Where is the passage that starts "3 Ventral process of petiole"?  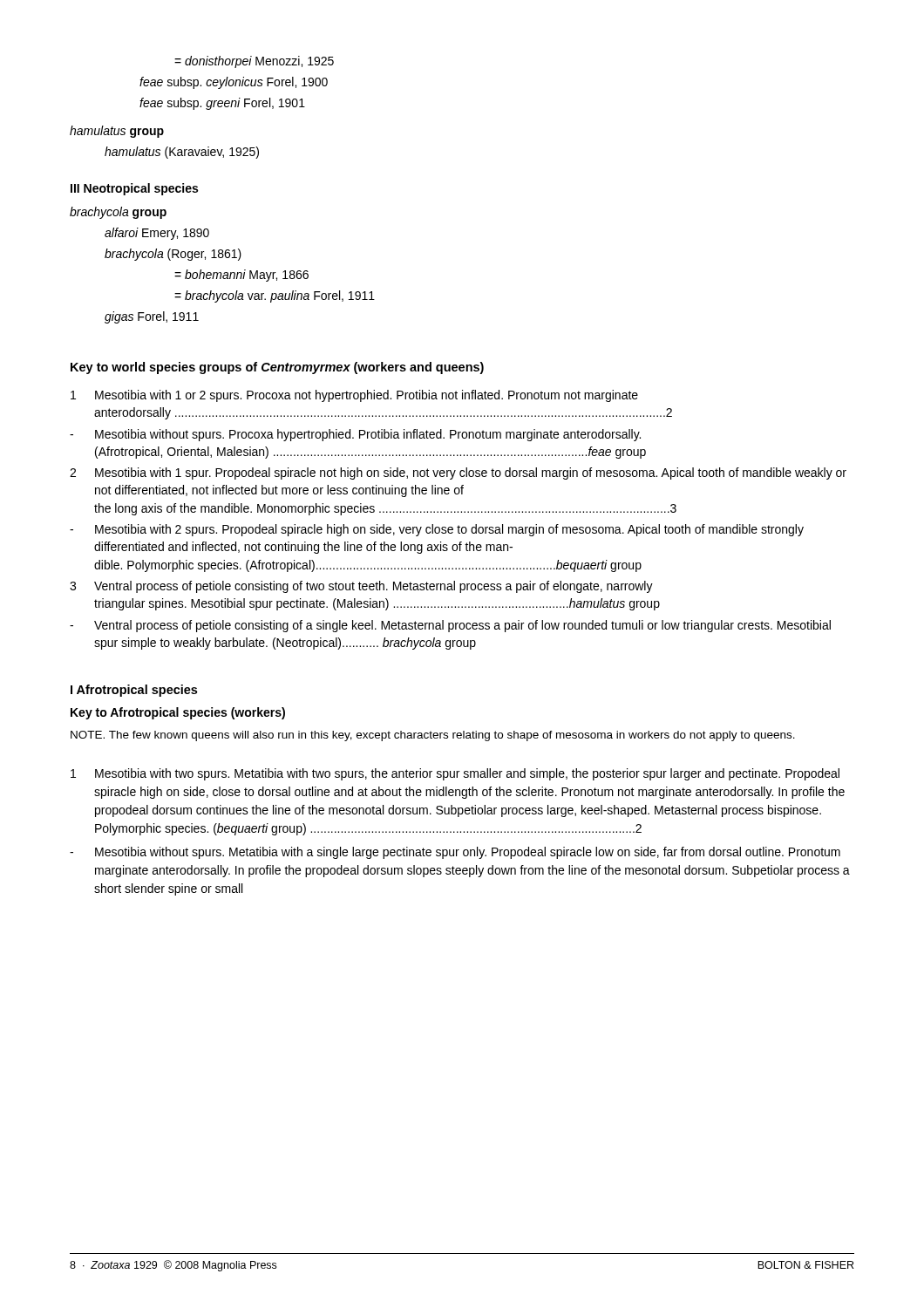point(462,595)
